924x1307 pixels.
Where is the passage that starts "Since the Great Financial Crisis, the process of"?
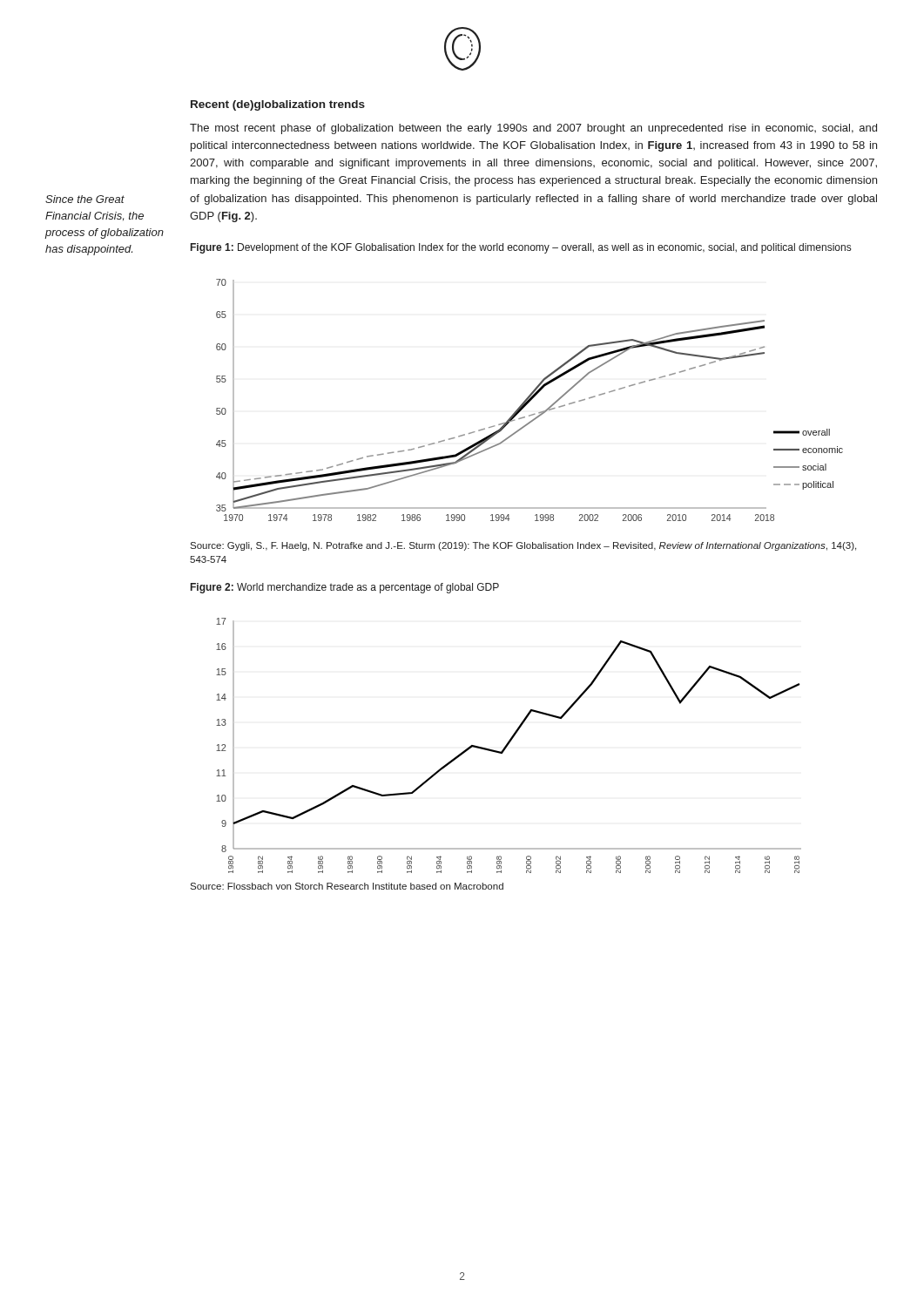click(x=104, y=224)
